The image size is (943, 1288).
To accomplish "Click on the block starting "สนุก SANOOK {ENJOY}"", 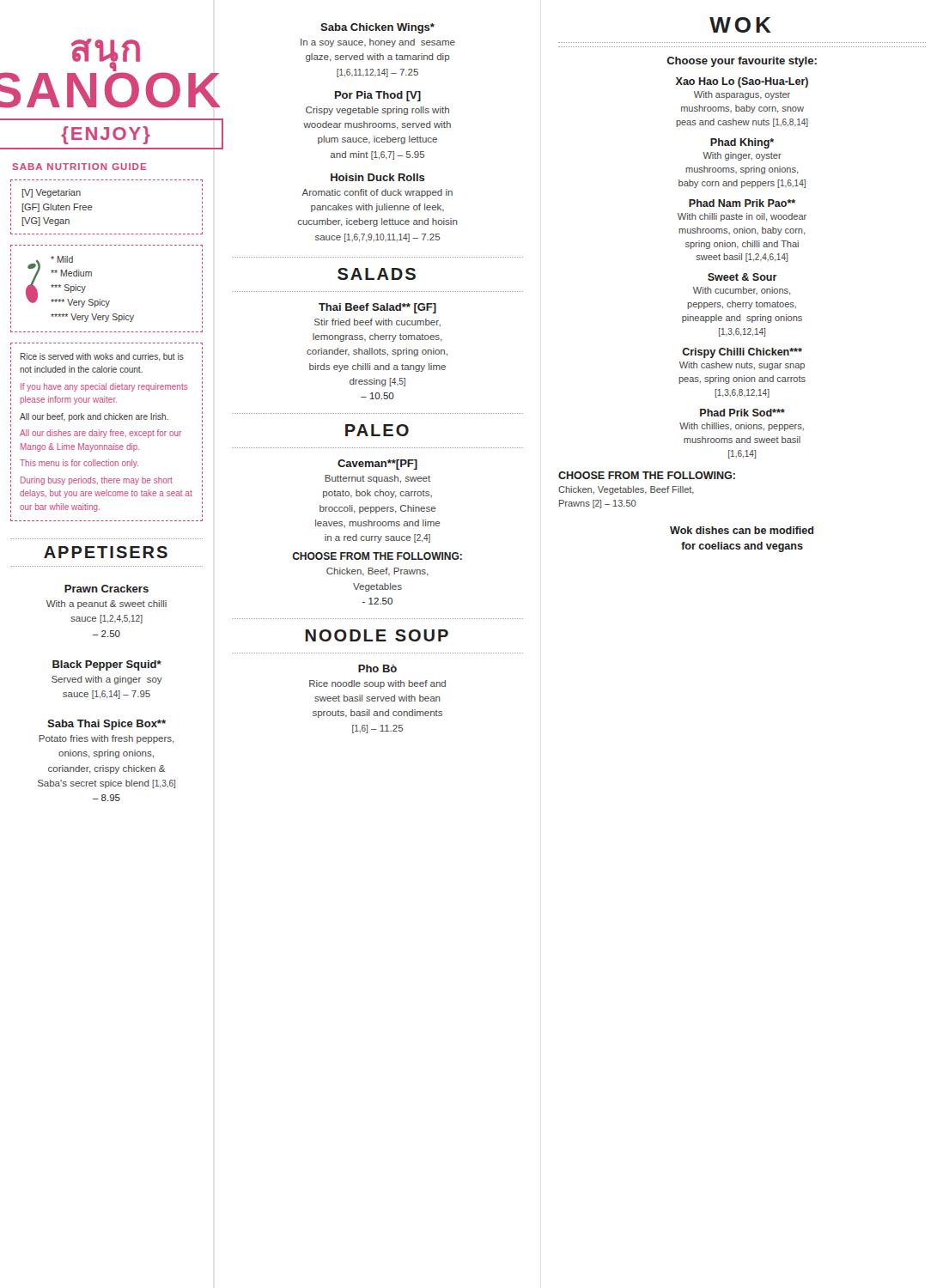I will click(112, 89).
